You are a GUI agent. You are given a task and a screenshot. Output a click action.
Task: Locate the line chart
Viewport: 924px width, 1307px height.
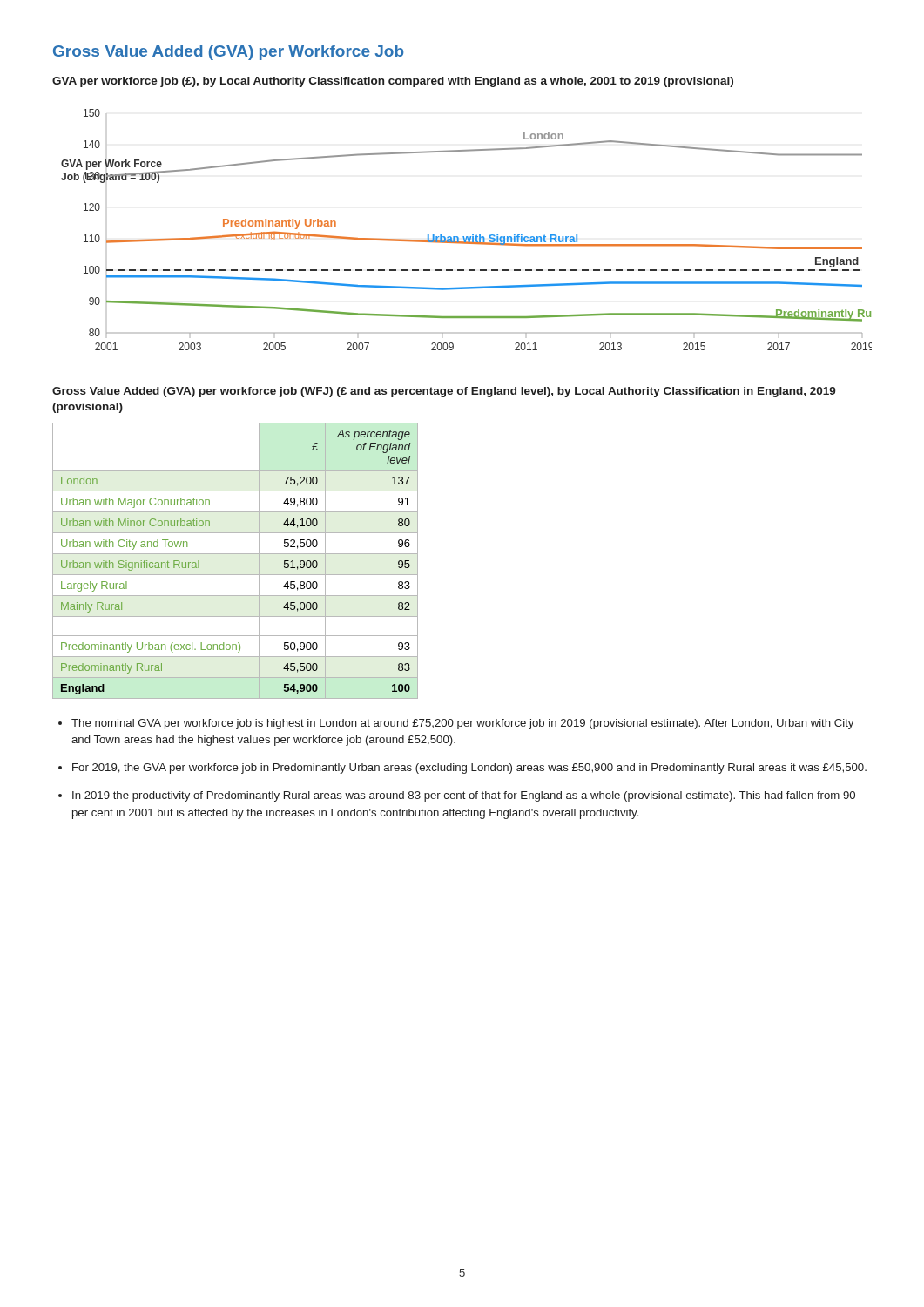click(x=462, y=233)
